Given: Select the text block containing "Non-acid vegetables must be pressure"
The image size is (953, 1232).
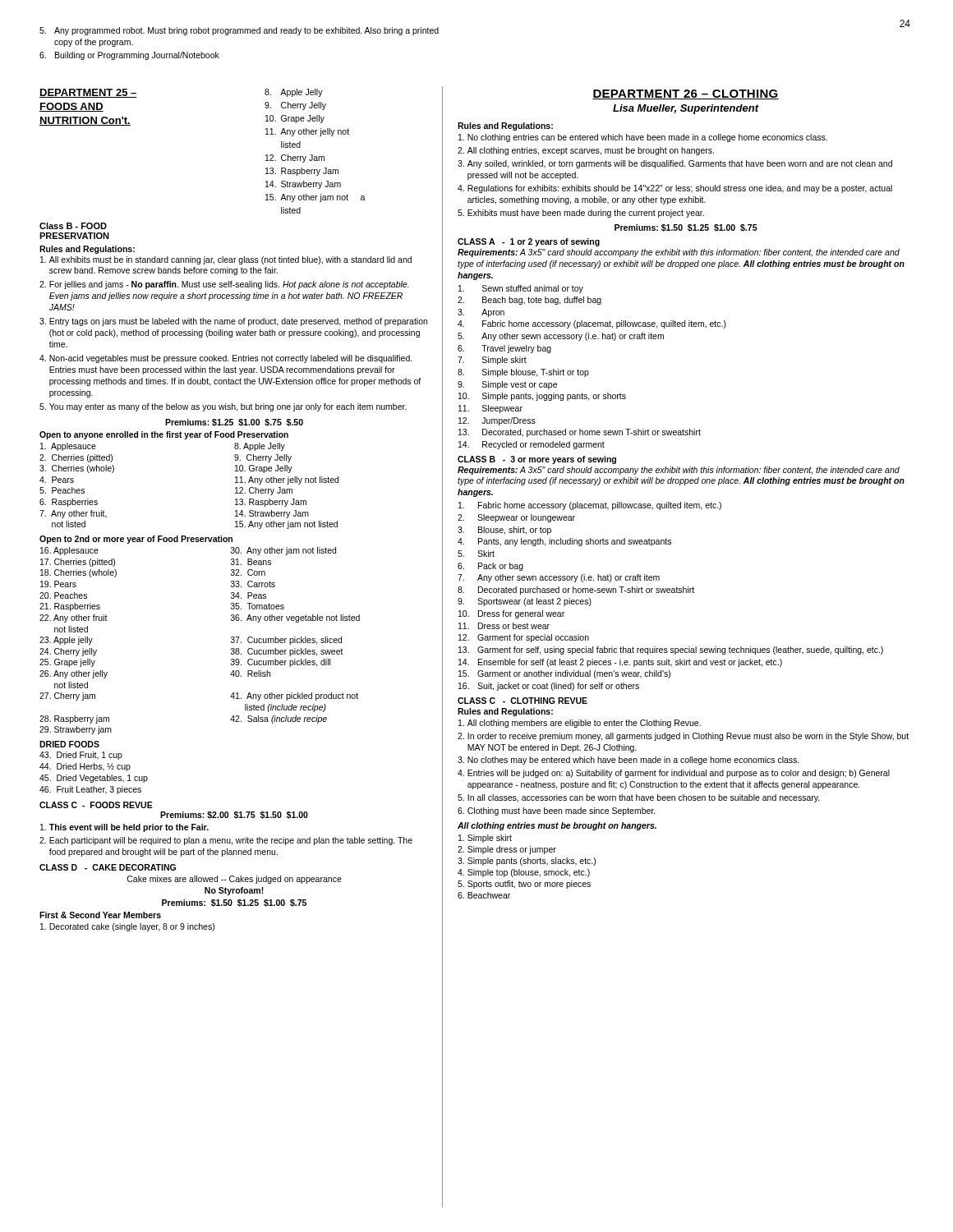Looking at the screenshot, I should point(234,376).
